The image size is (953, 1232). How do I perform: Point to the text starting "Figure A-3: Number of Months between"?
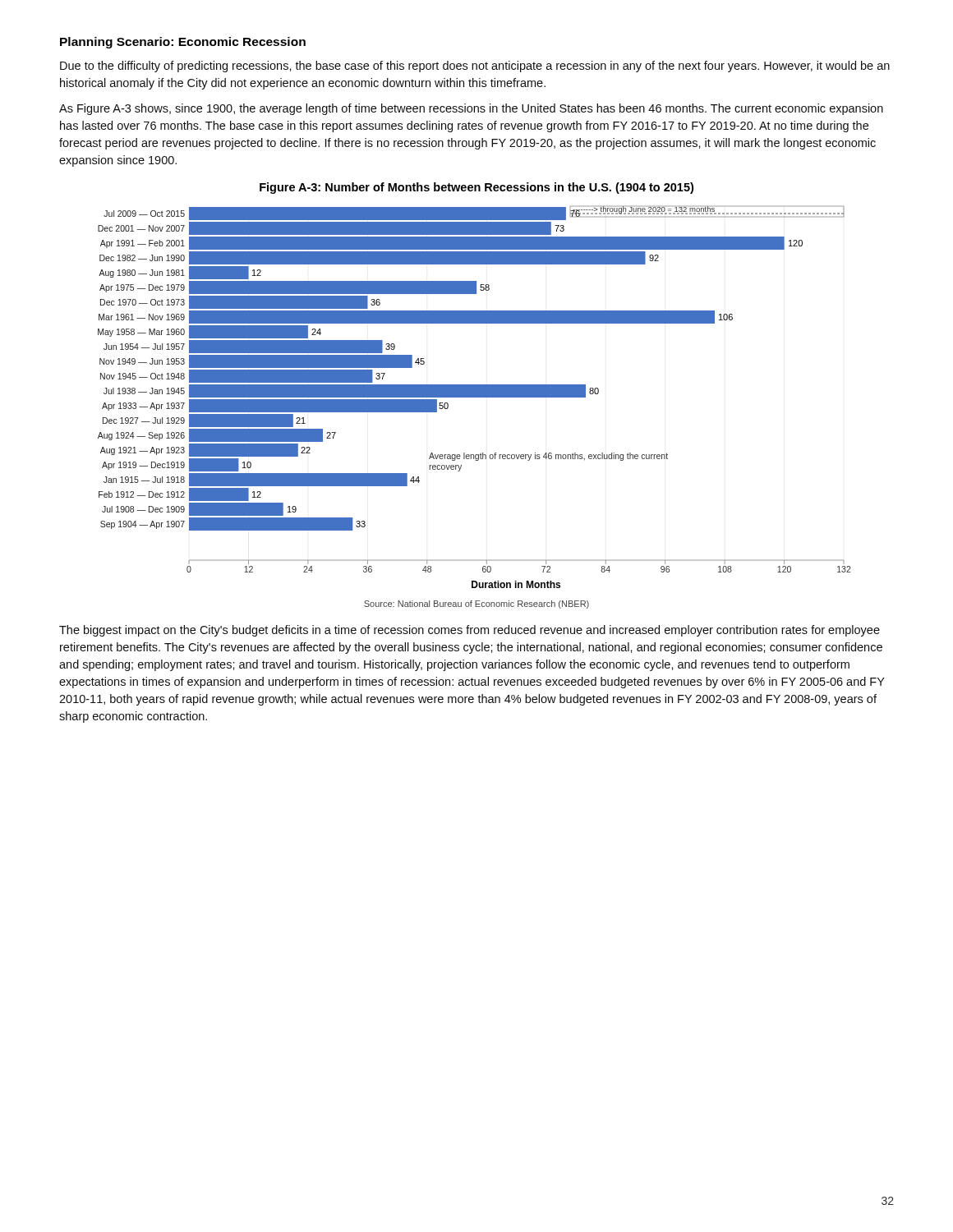pos(476,187)
